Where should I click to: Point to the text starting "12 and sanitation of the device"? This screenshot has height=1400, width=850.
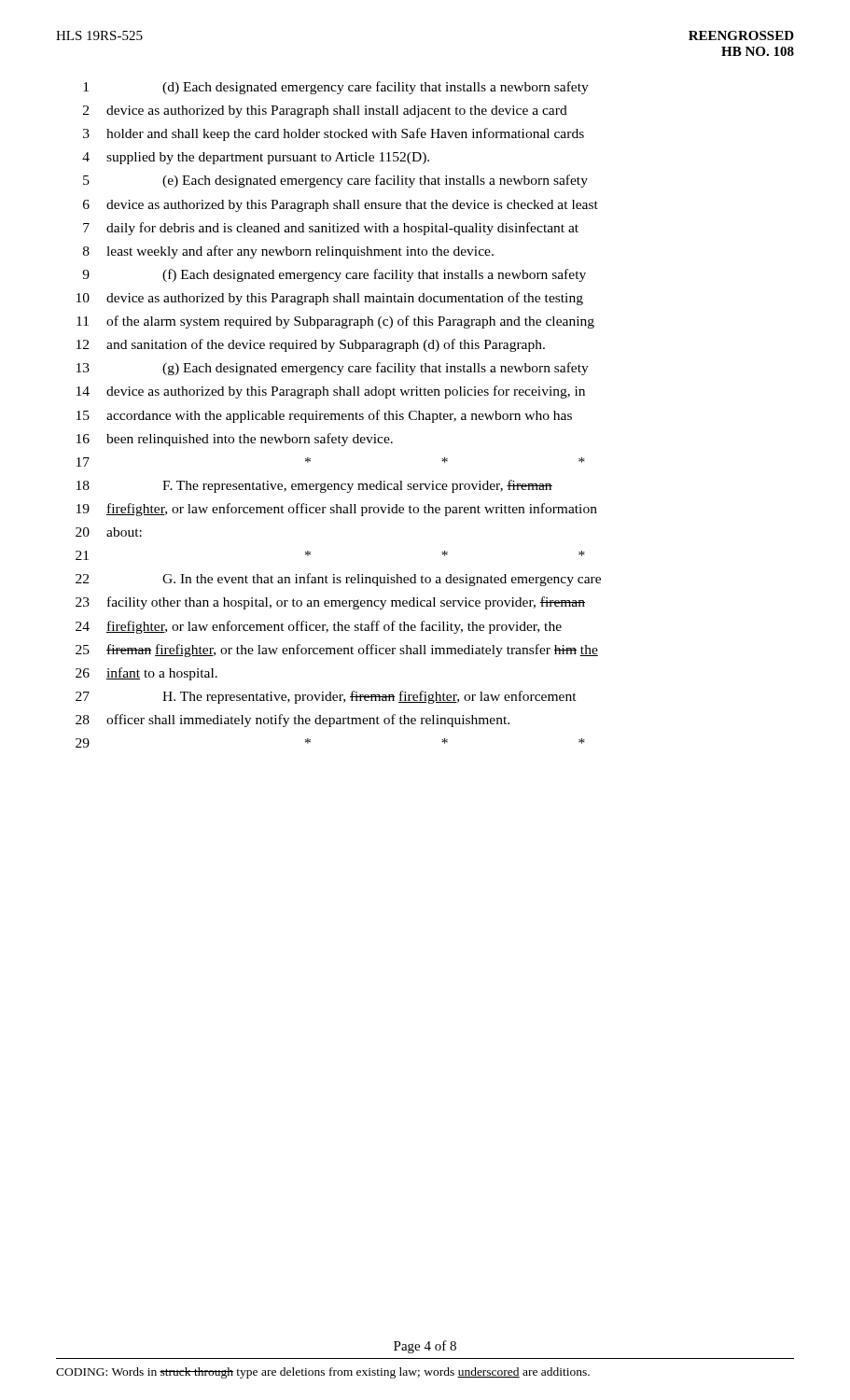tap(425, 344)
